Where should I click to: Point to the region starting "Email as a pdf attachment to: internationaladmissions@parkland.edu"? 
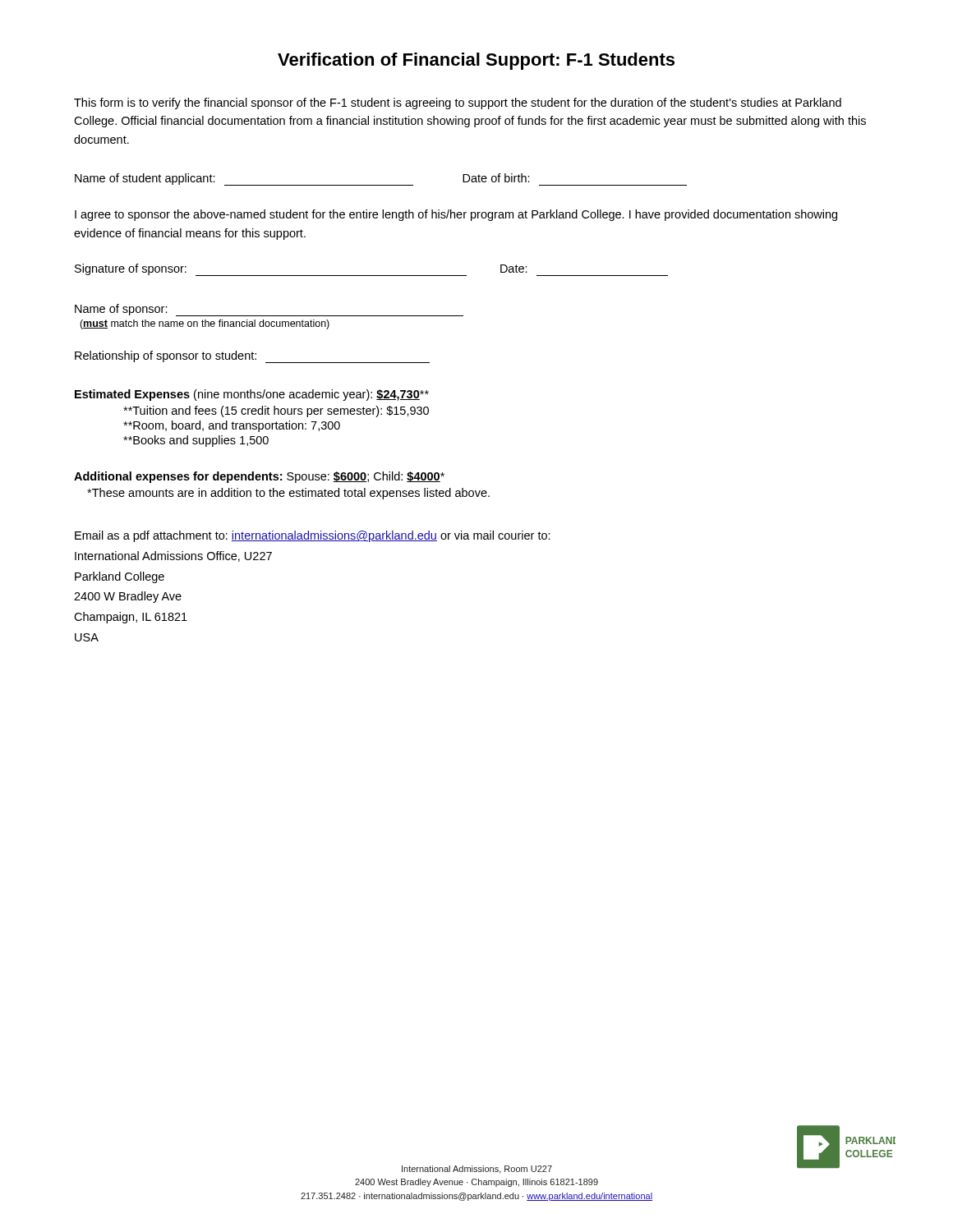click(x=313, y=536)
